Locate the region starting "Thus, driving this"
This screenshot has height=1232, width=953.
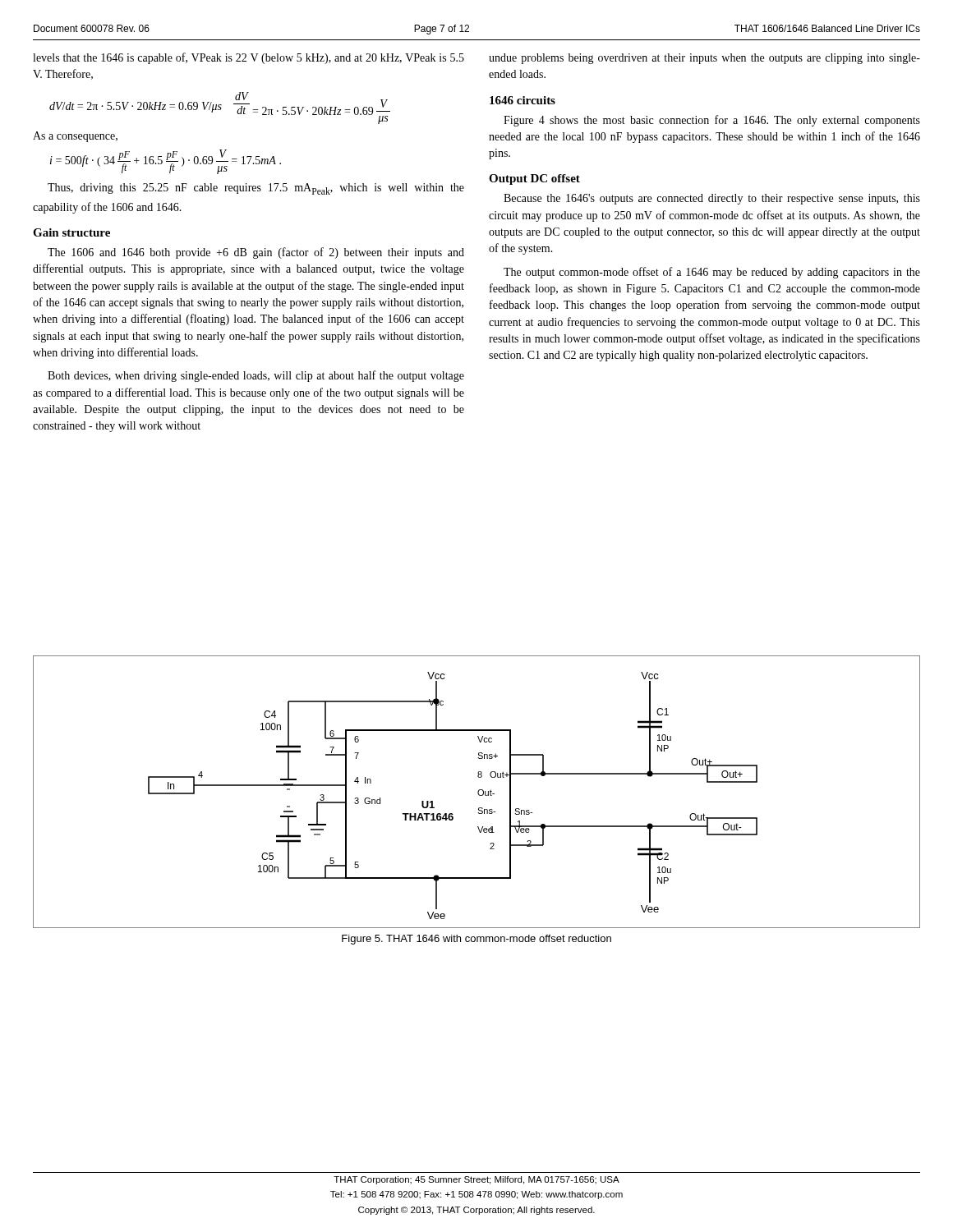pos(249,198)
